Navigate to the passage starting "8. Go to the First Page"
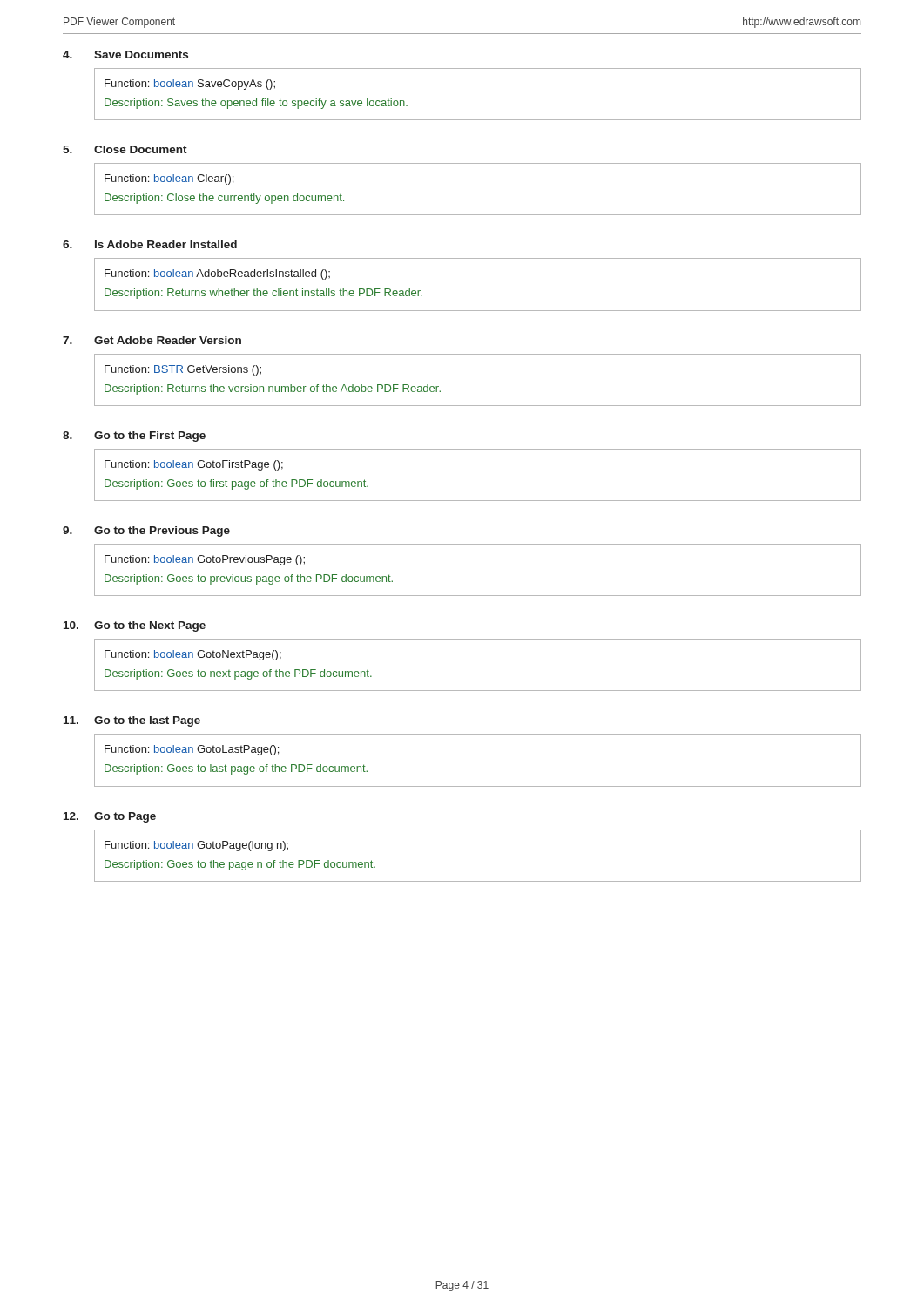This screenshot has height=1307, width=924. (x=134, y=435)
